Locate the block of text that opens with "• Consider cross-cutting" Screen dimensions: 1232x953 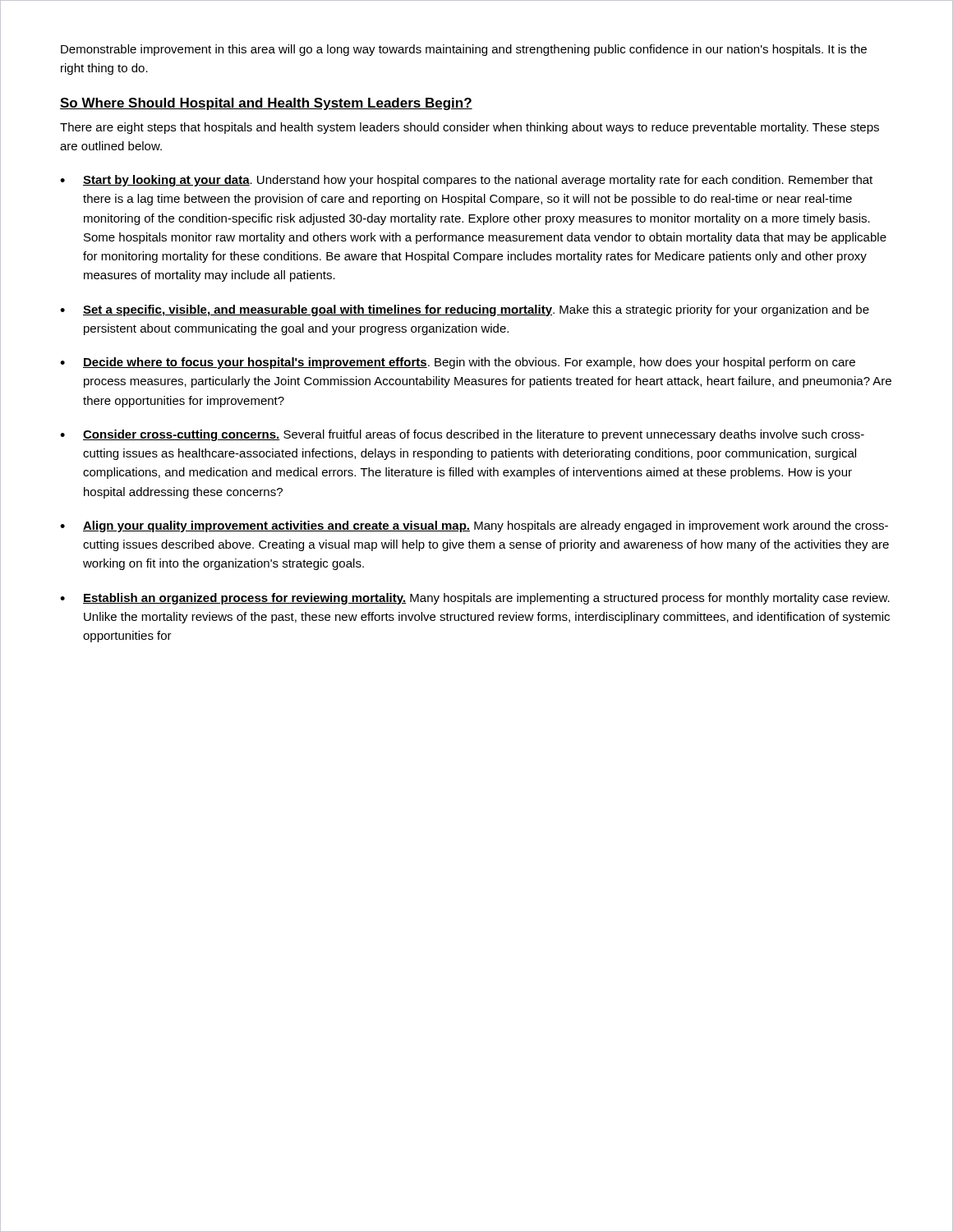click(476, 463)
